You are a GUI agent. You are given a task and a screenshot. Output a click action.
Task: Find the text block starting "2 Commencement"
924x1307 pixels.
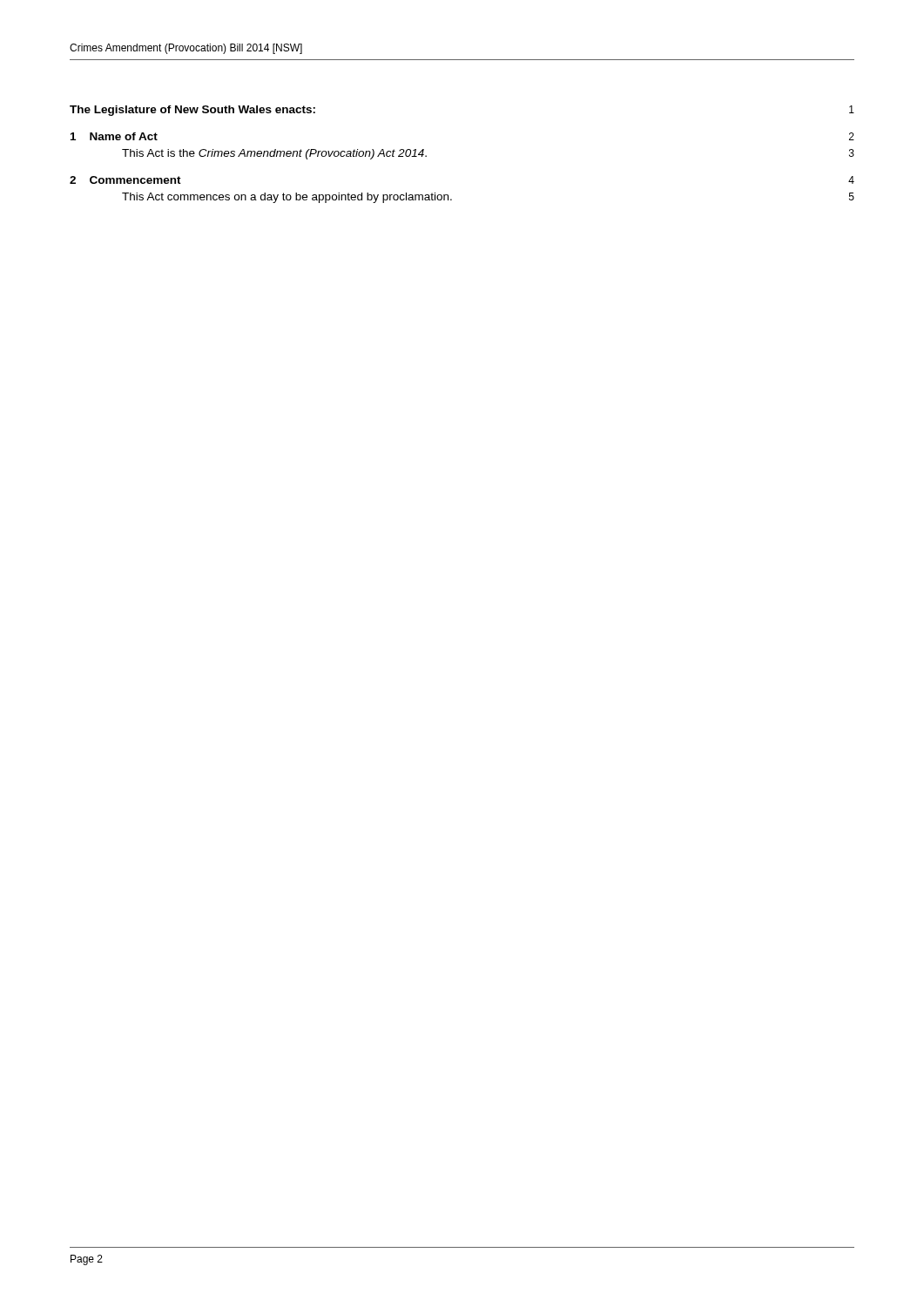coord(125,180)
